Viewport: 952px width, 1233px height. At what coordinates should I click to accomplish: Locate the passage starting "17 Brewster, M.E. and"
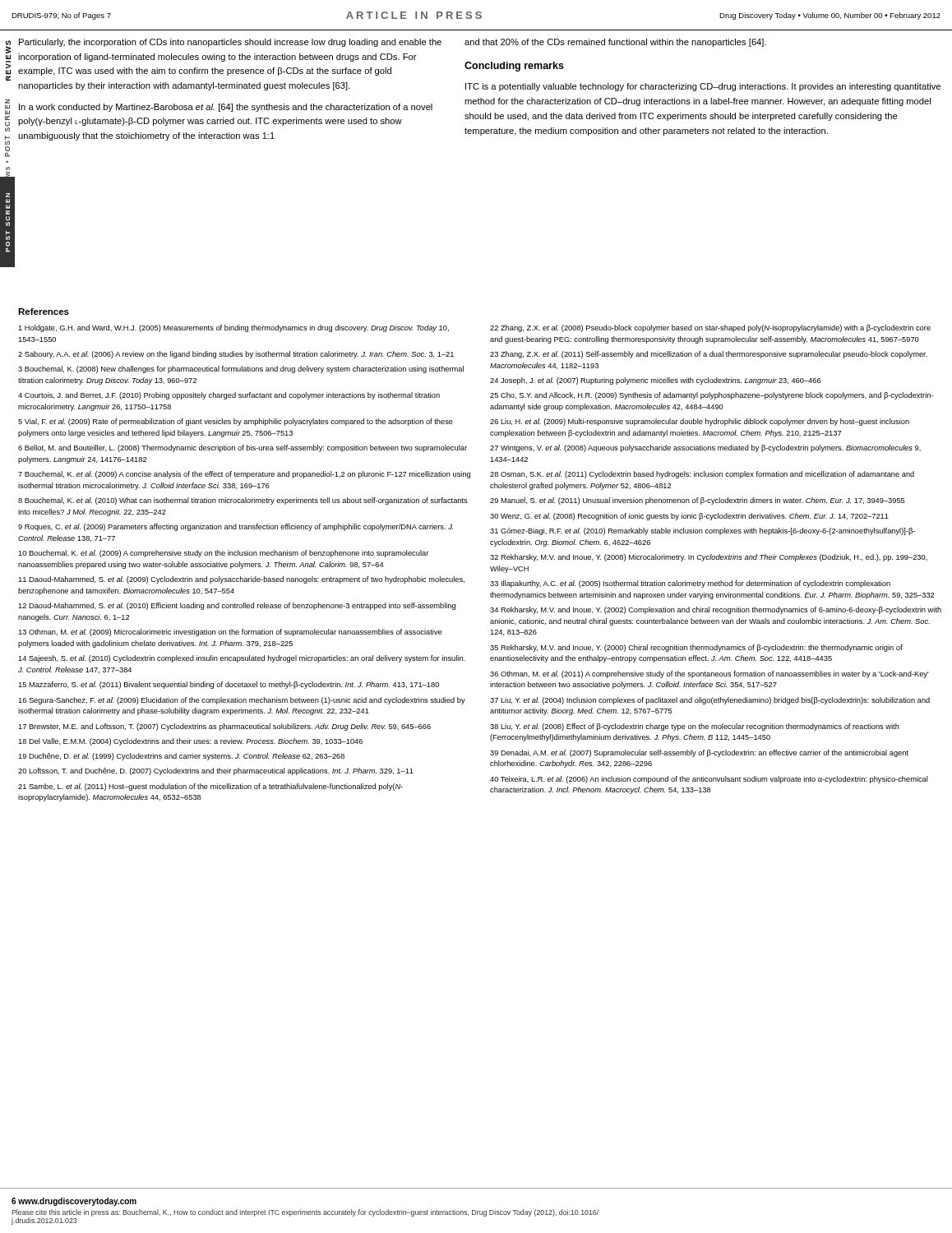coord(224,726)
